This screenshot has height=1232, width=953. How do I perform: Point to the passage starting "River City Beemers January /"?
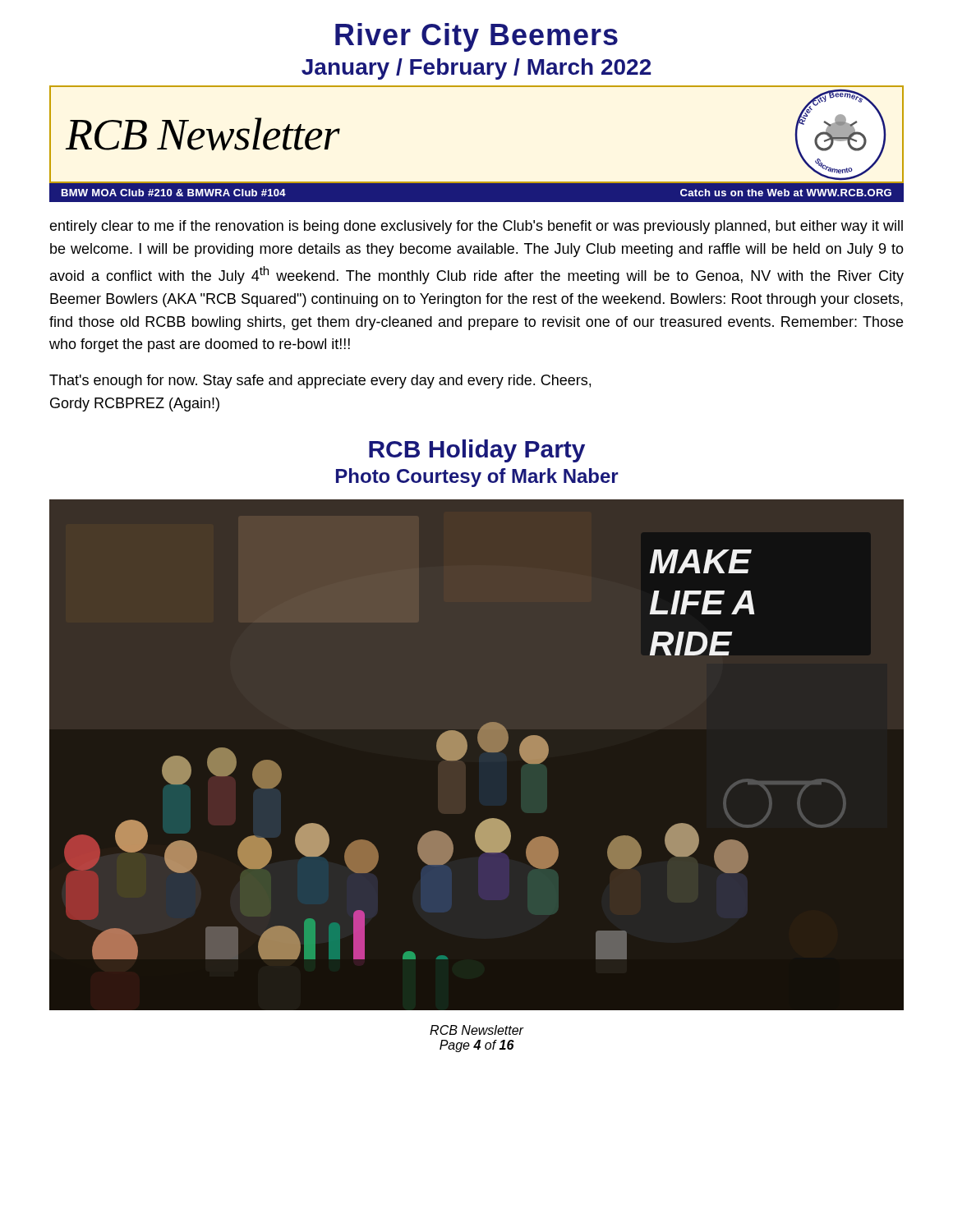[476, 49]
